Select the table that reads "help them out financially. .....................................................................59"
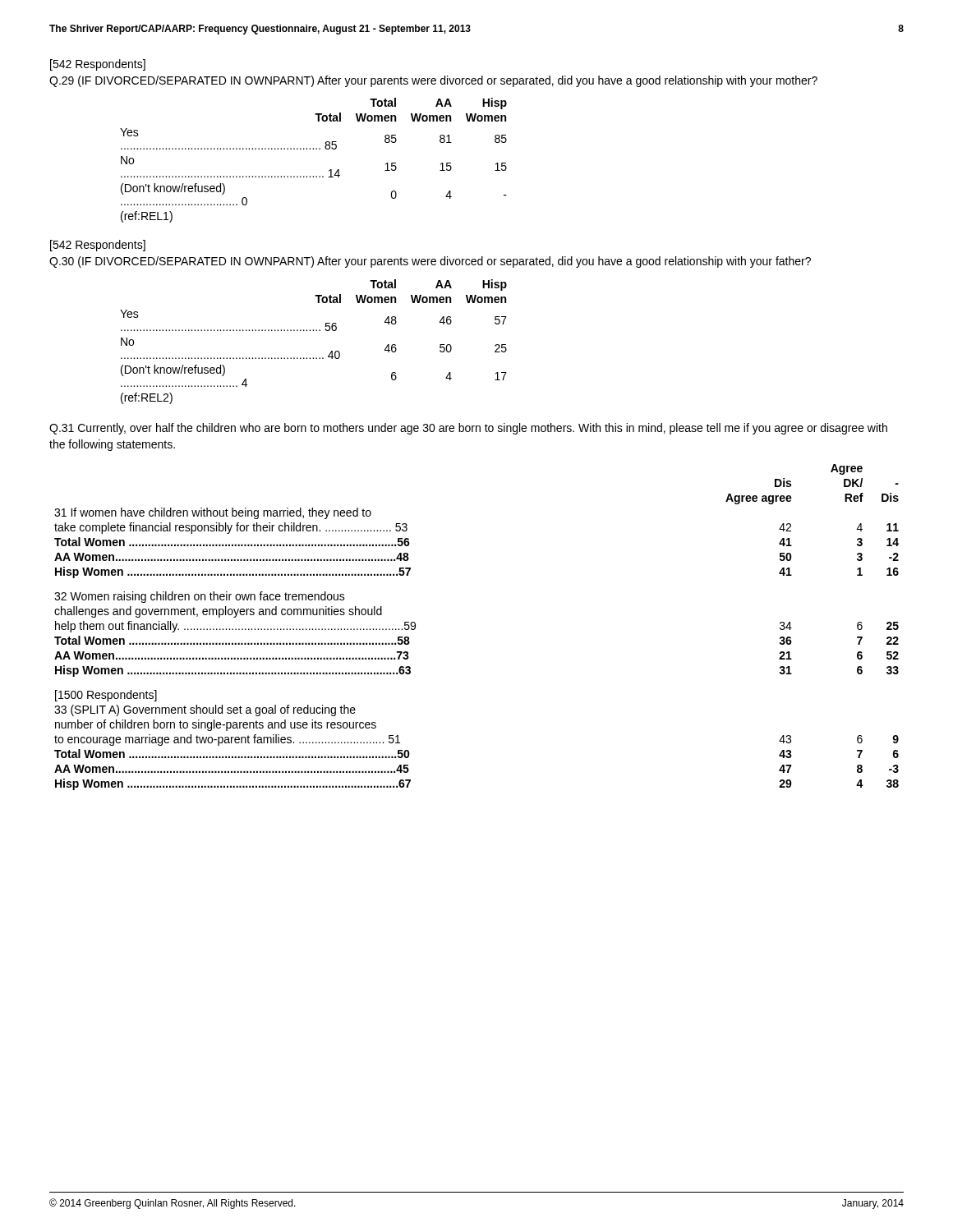The width and height of the screenshot is (953, 1232). (x=476, y=626)
